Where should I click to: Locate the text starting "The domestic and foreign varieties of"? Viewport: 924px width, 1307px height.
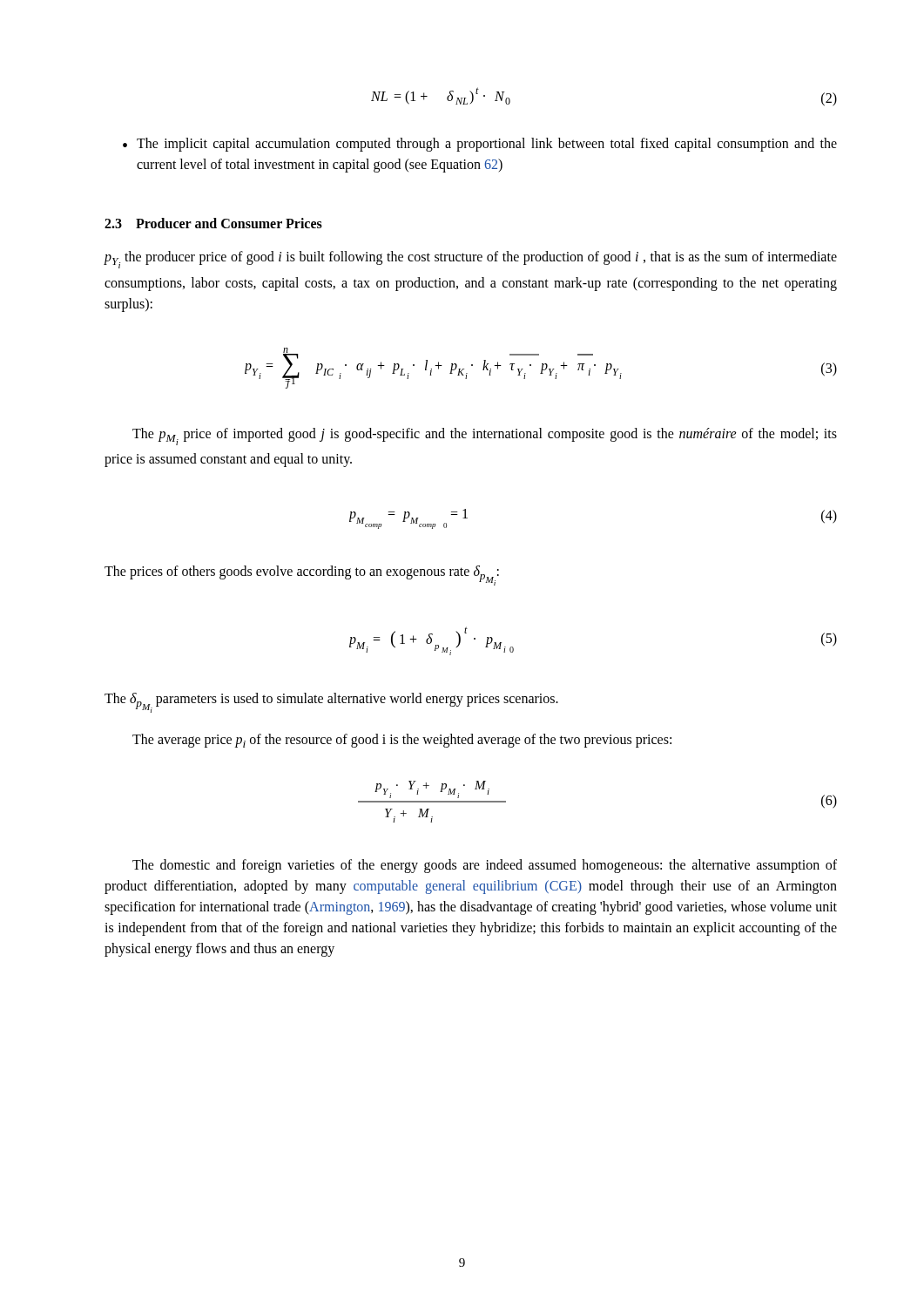click(x=471, y=907)
